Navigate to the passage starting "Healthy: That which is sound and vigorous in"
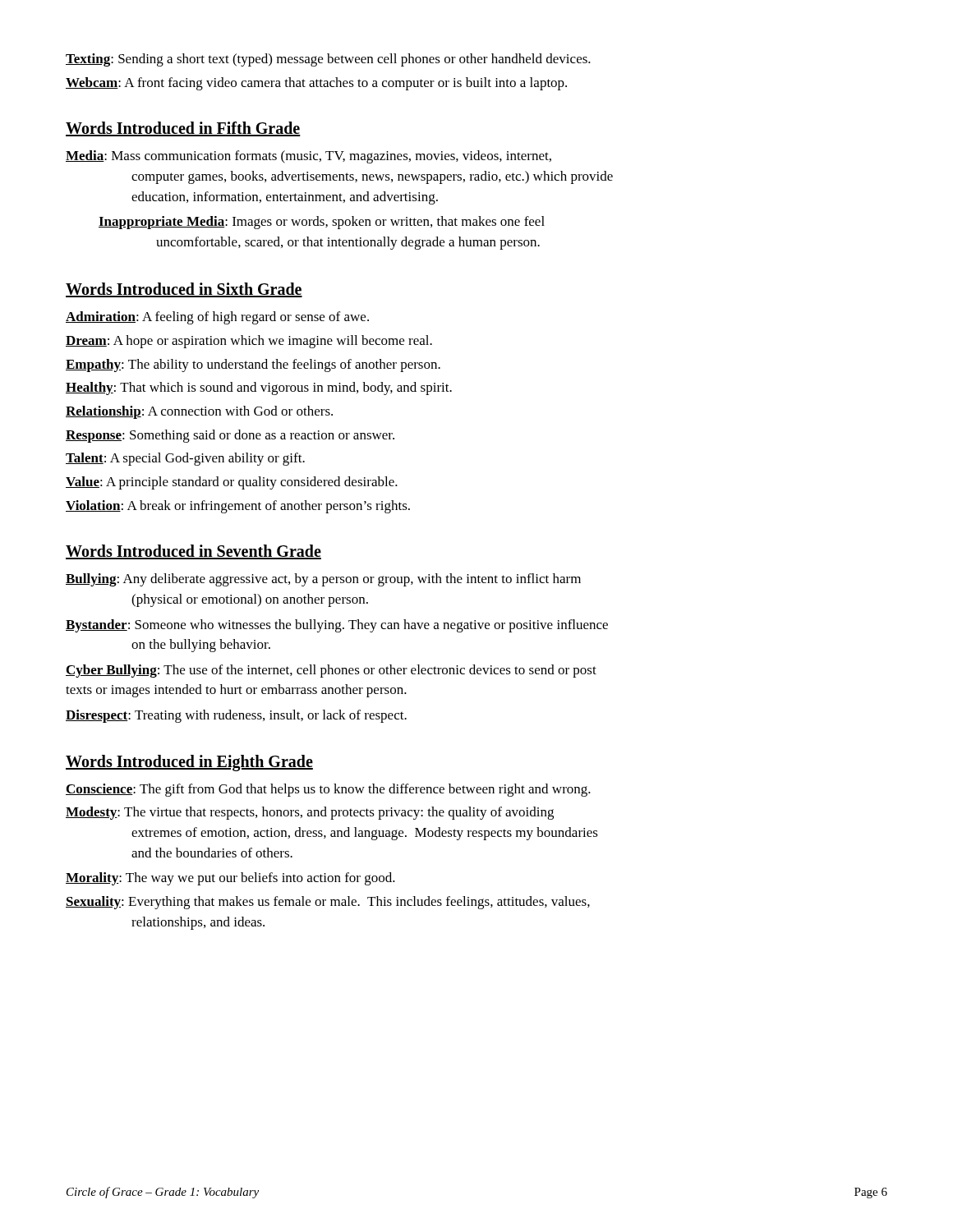Screen dimensions: 1232x953 click(x=259, y=388)
